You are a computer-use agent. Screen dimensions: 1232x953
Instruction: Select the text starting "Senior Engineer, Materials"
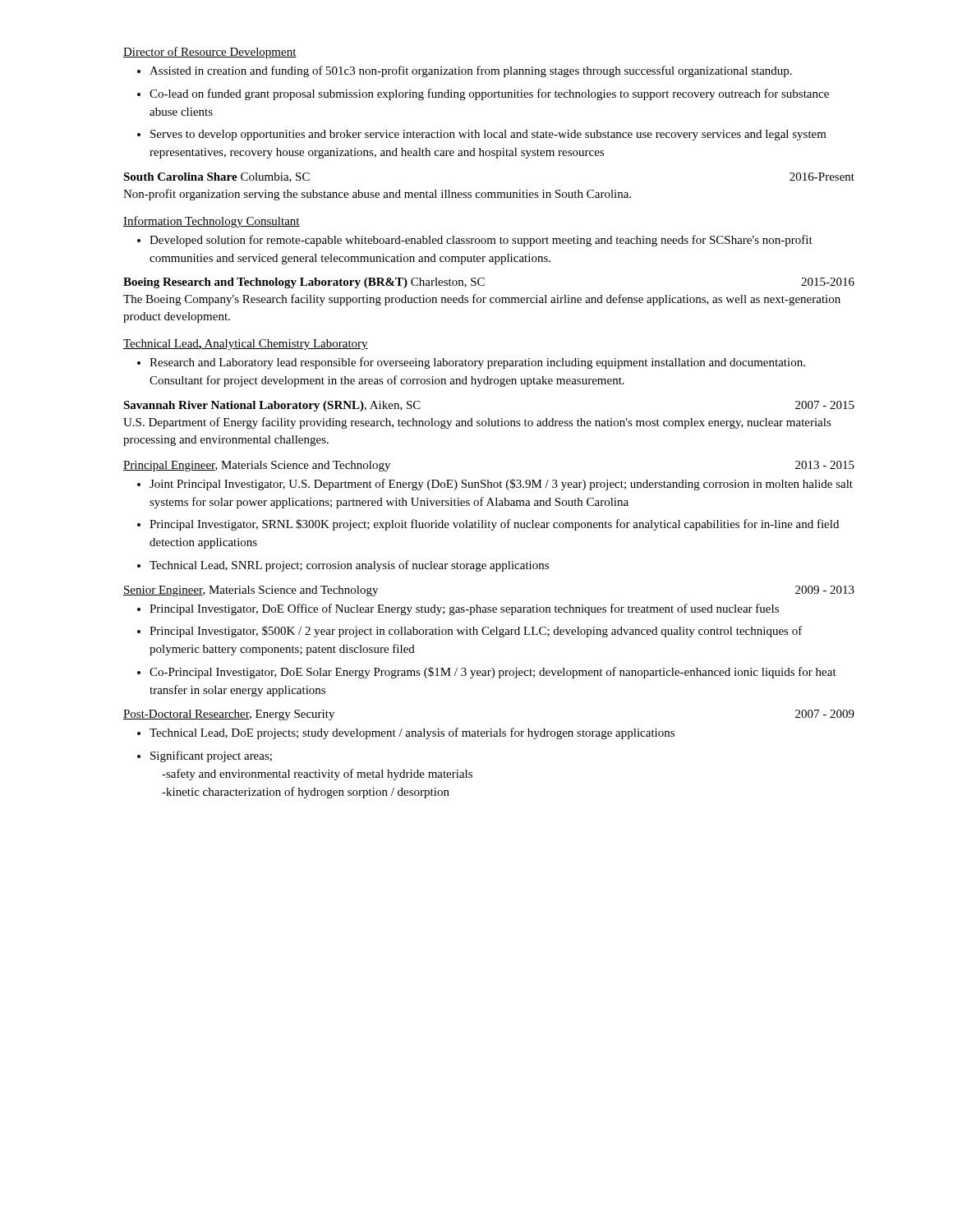pyautogui.click(x=253, y=591)
